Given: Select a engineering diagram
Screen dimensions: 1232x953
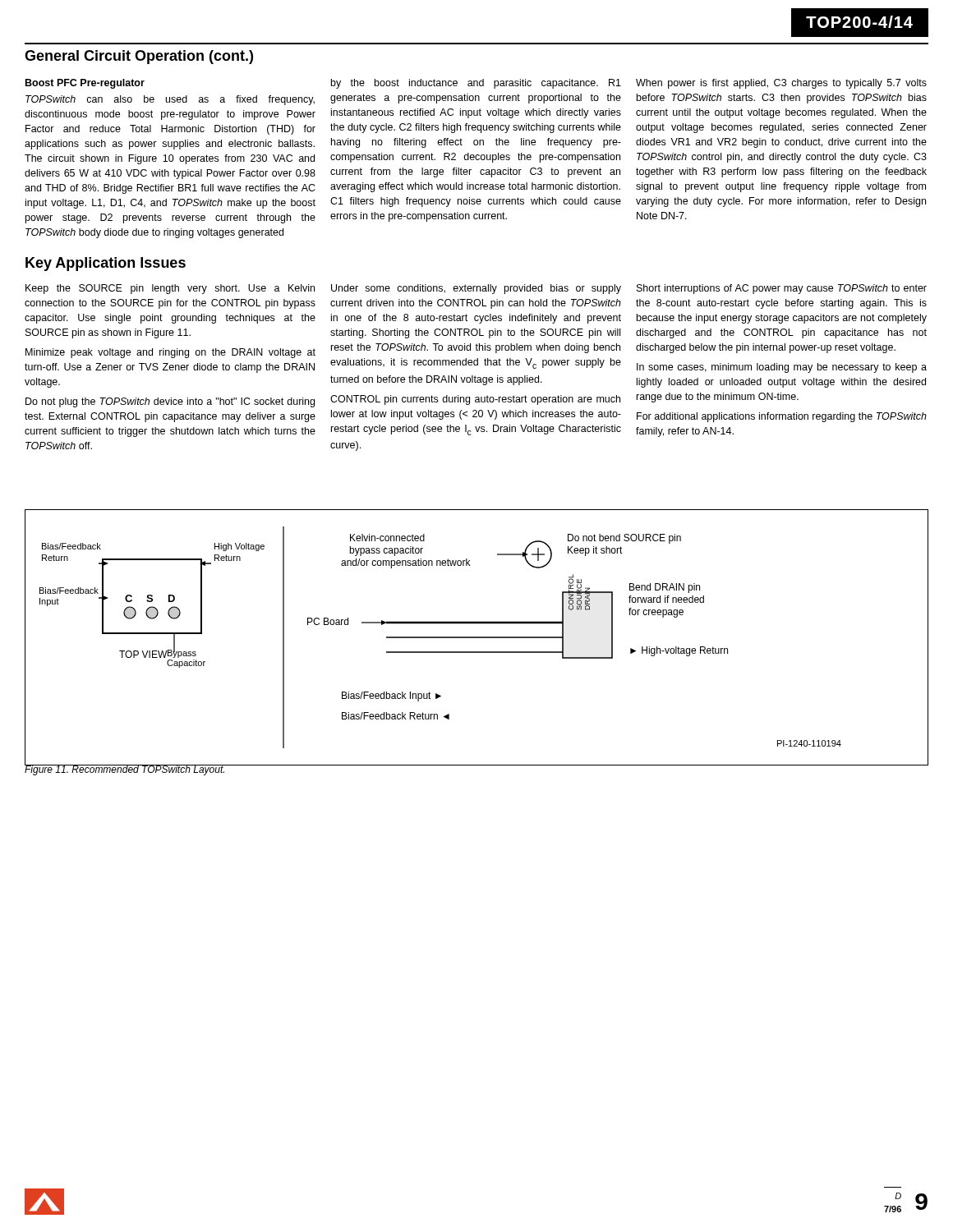Looking at the screenshot, I should (476, 637).
